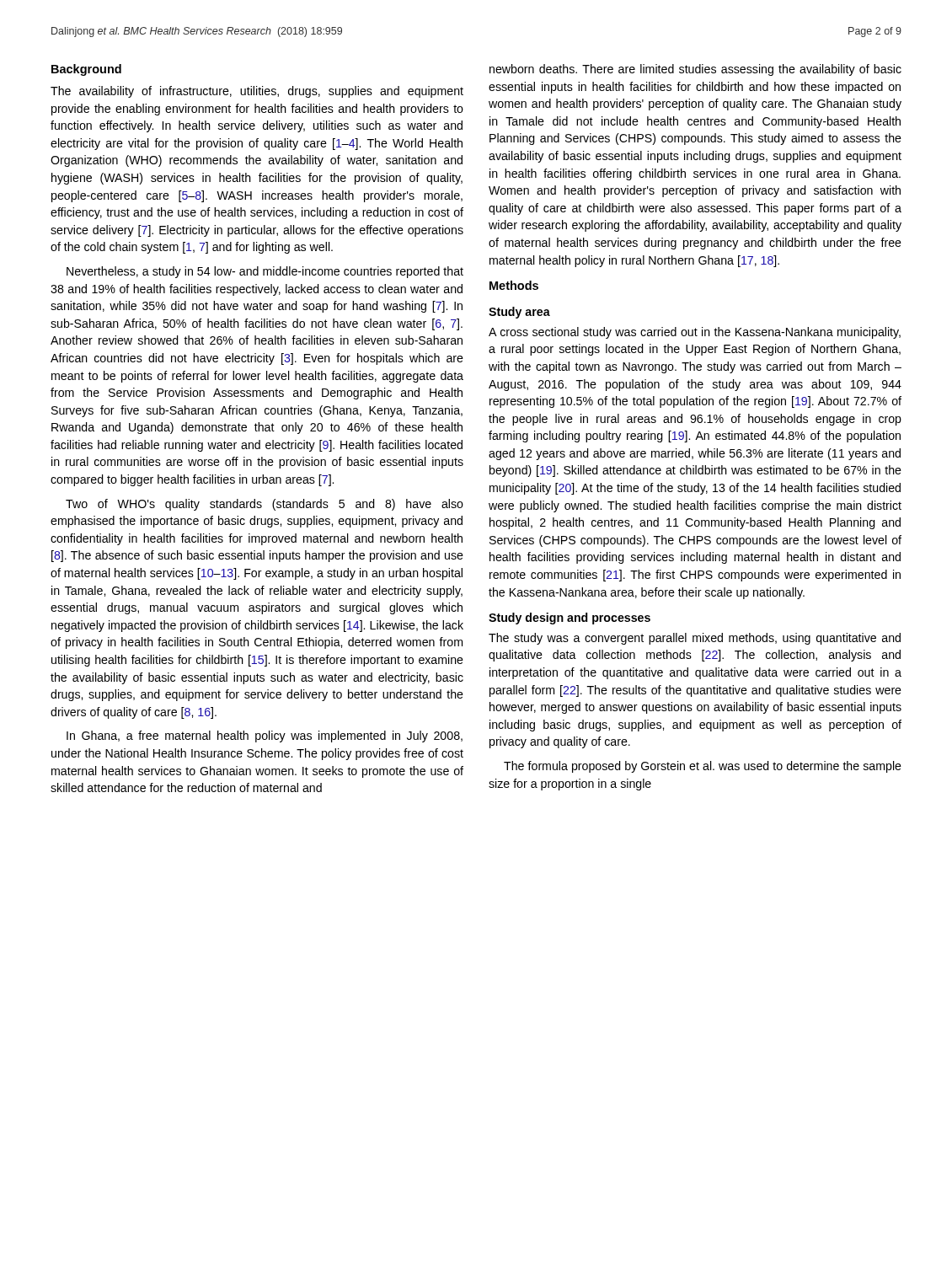The width and height of the screenshot is (952, 1264).
Task: Locate the block starting "newborn deaths. There are limited studies assessing"
Action: point(695,165)
